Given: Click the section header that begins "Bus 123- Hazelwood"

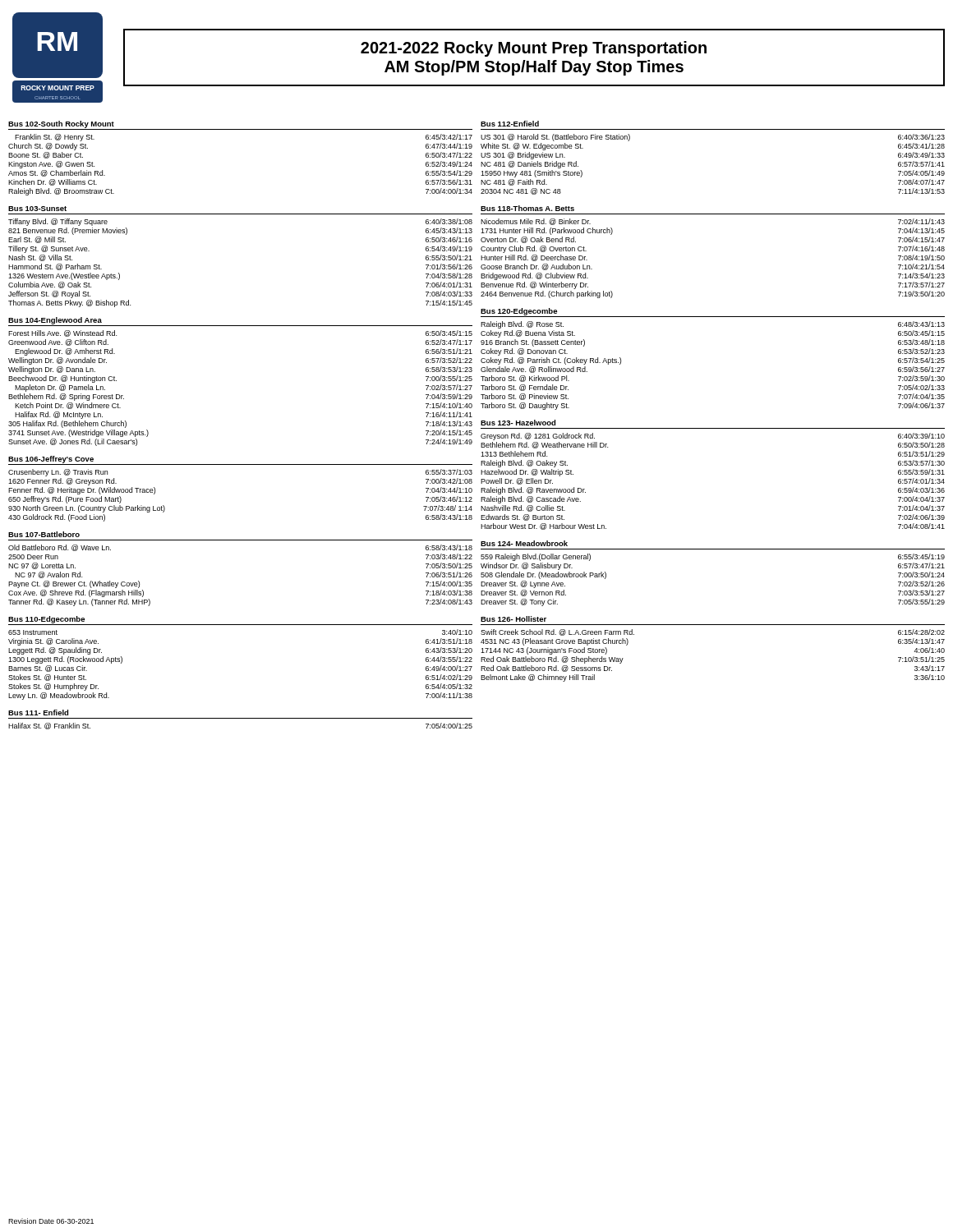Looking at the screenshot, I should coord(518,423).
